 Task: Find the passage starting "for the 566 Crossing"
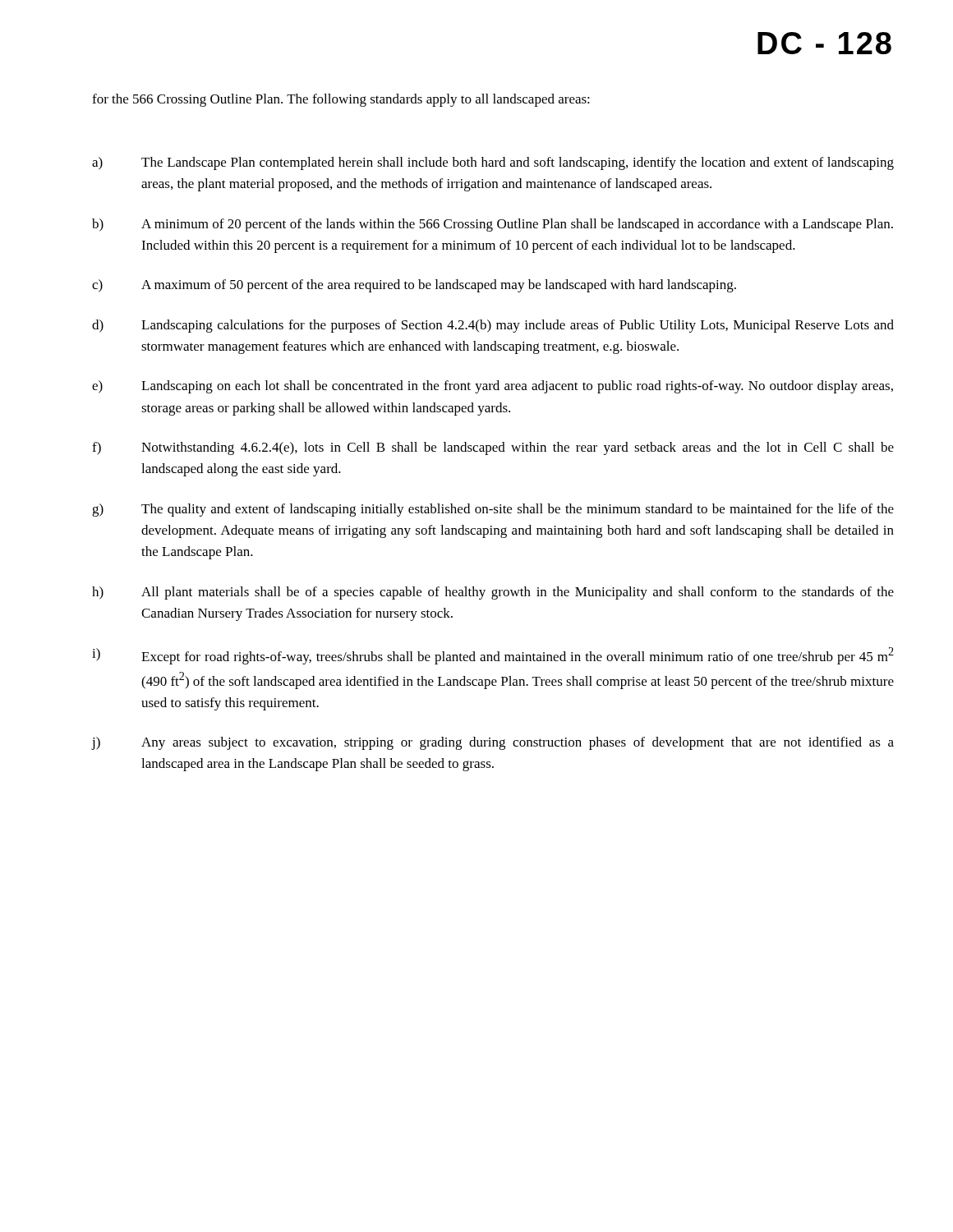341,99
